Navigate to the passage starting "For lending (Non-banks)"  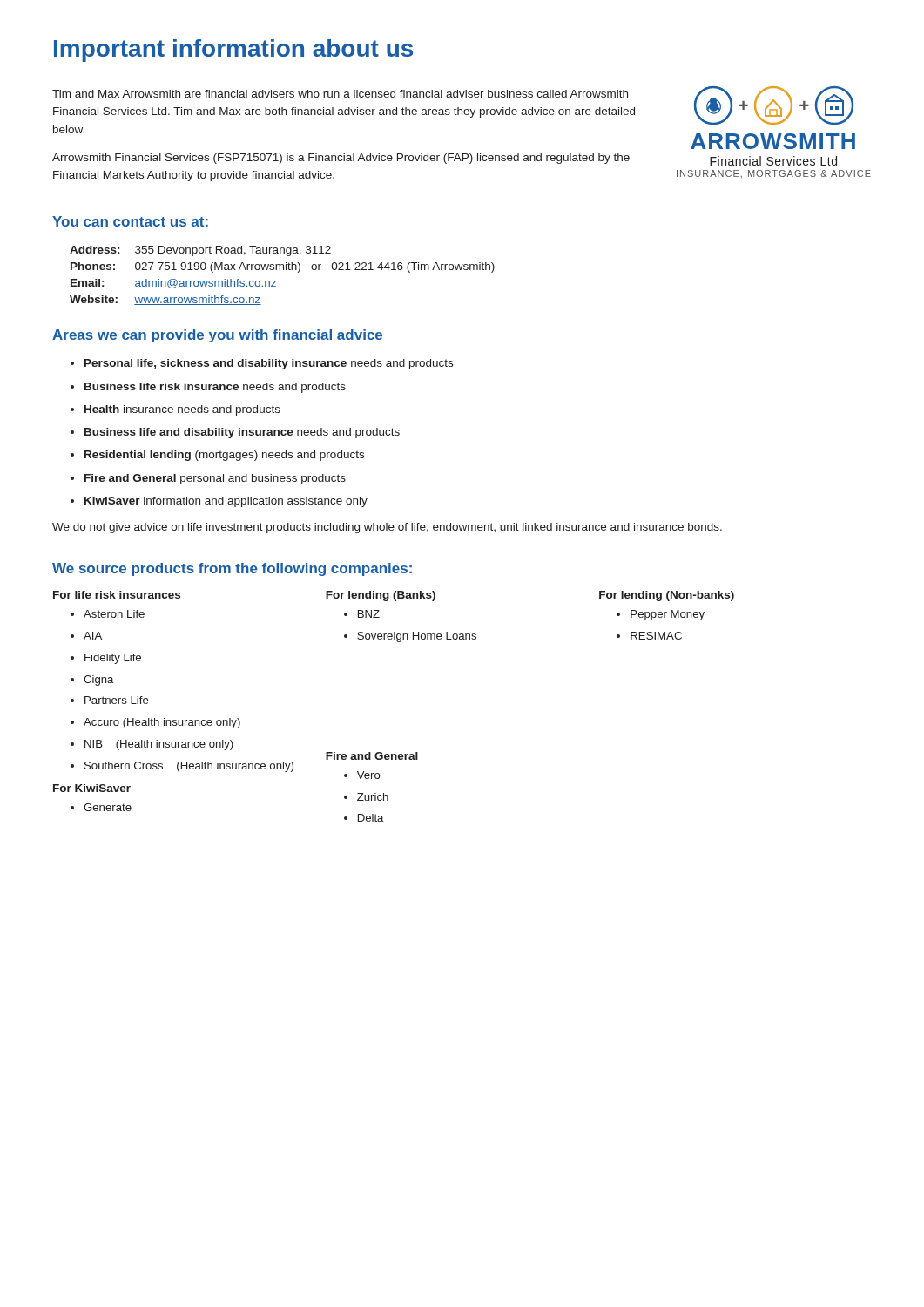(x=667, y=595)
